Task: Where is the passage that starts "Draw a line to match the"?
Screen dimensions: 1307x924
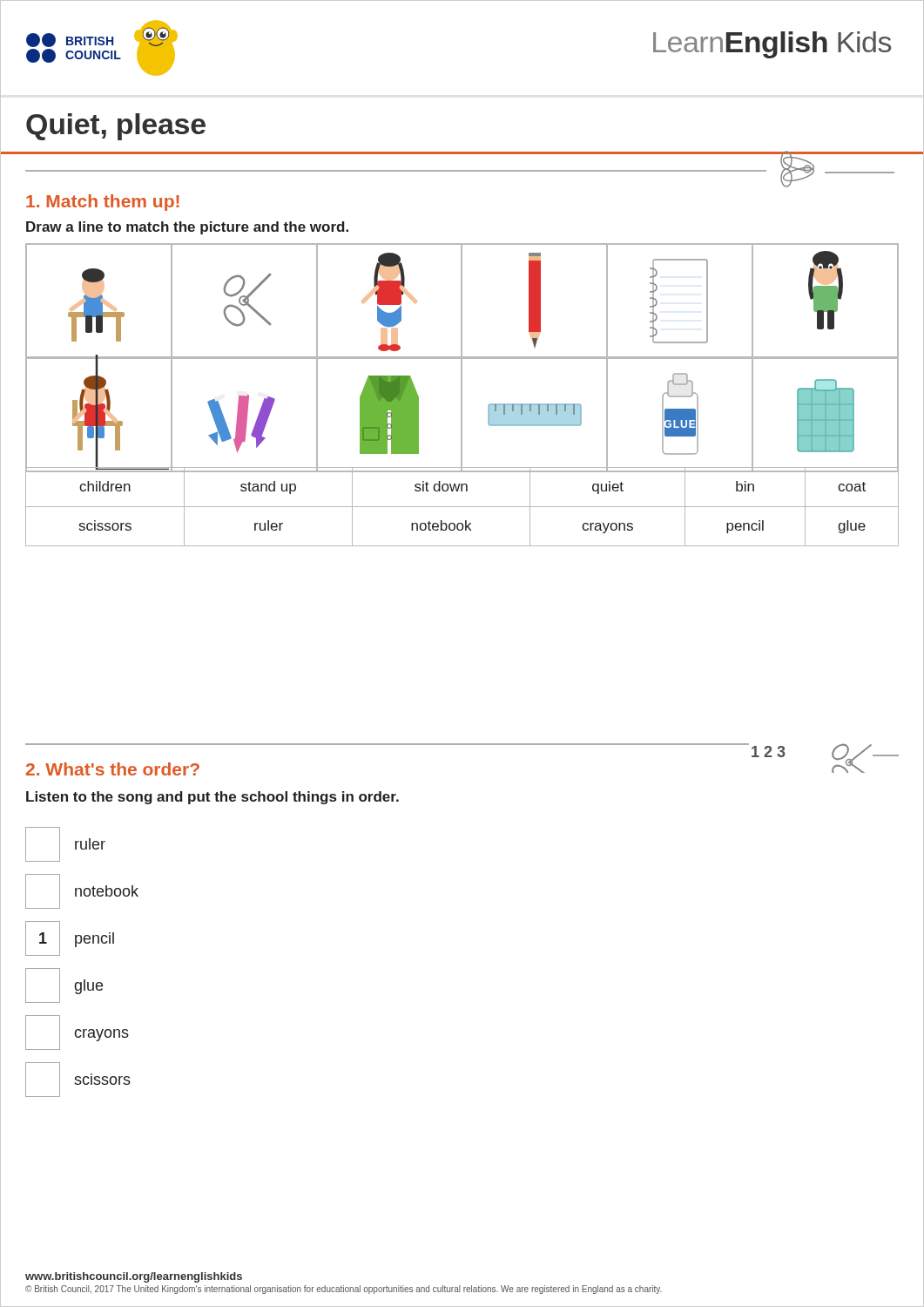Action: (187, 227)
